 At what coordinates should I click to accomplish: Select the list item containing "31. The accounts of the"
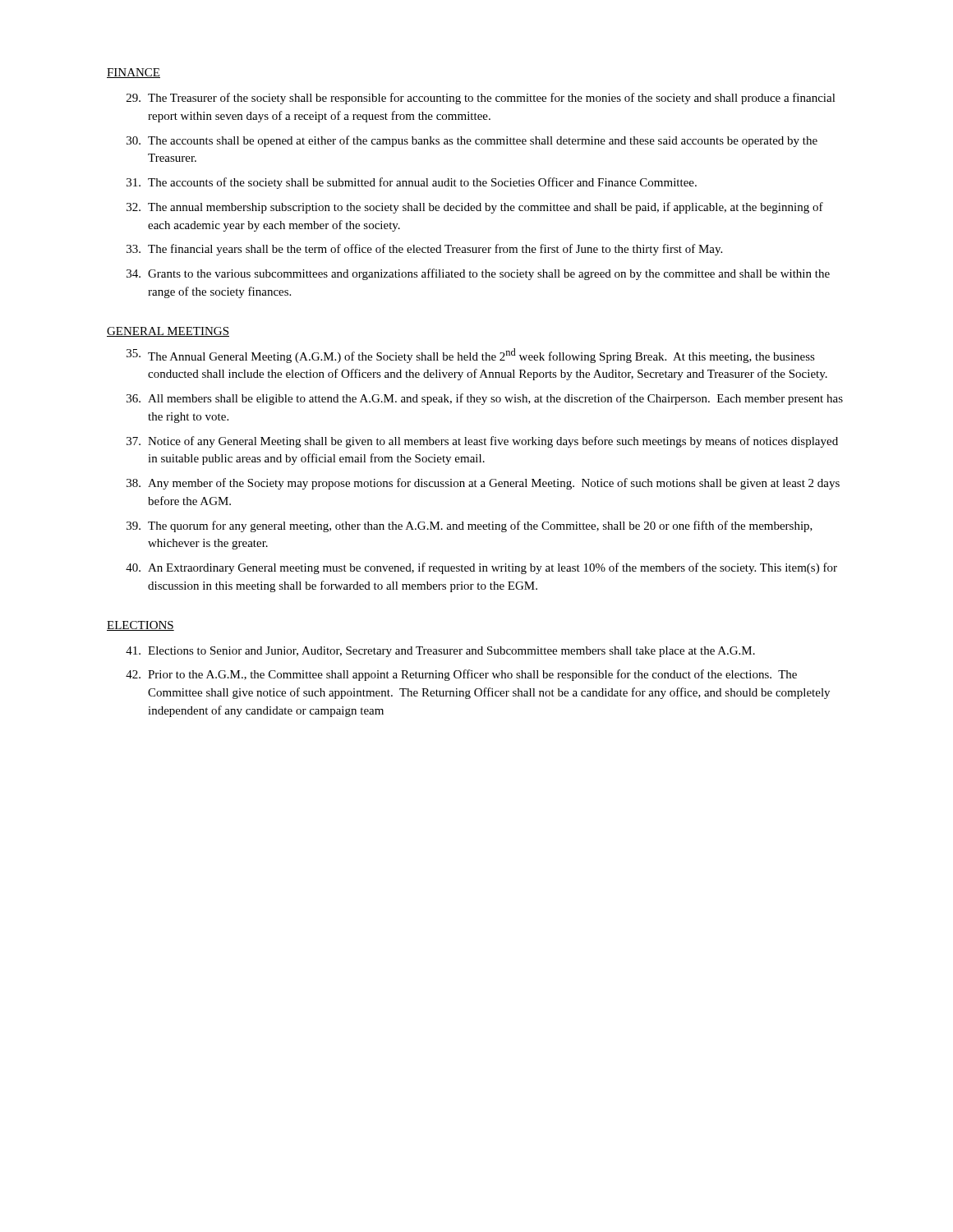click(x=476, y=183)
